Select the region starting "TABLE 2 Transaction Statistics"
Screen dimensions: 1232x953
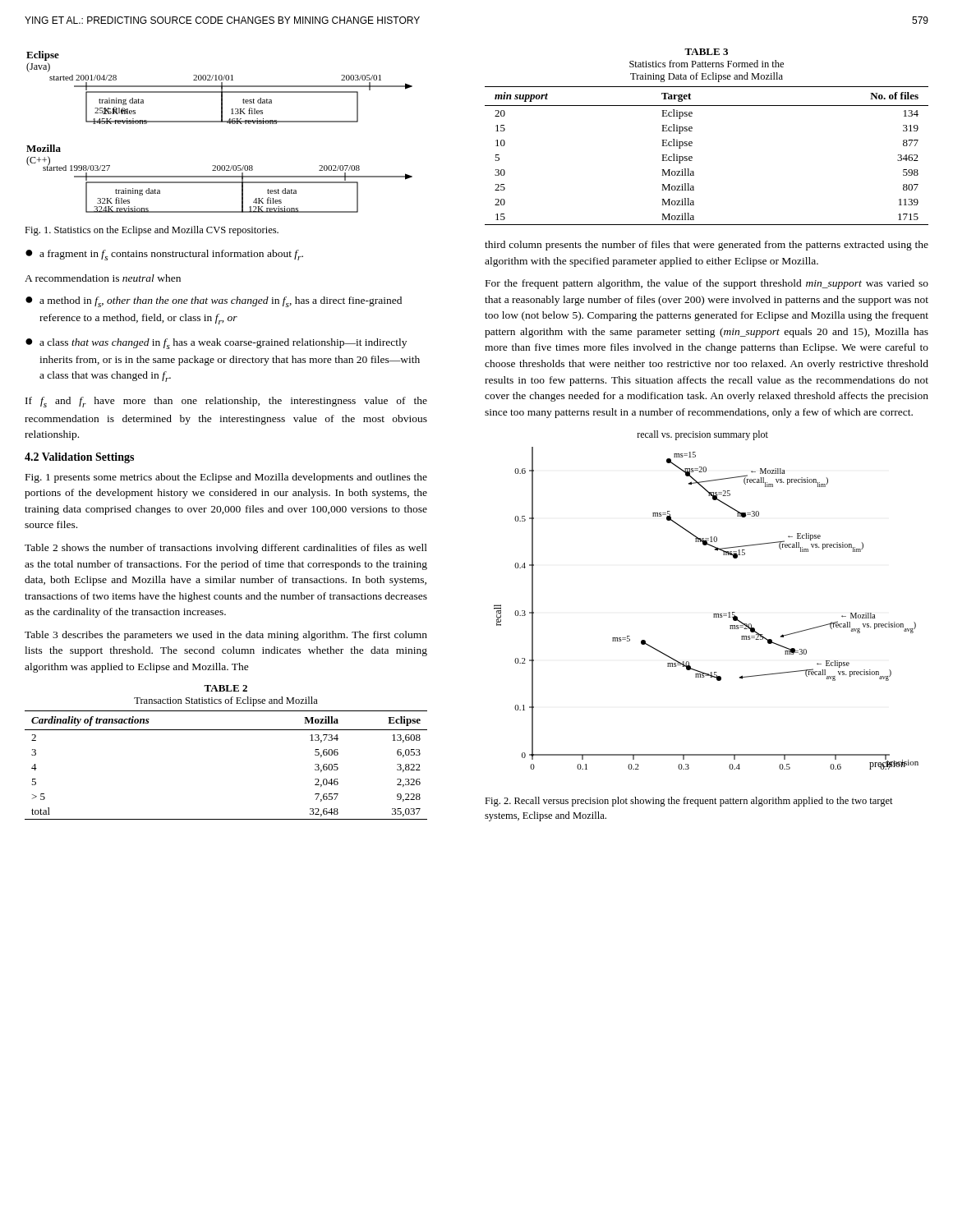[226, 694]
